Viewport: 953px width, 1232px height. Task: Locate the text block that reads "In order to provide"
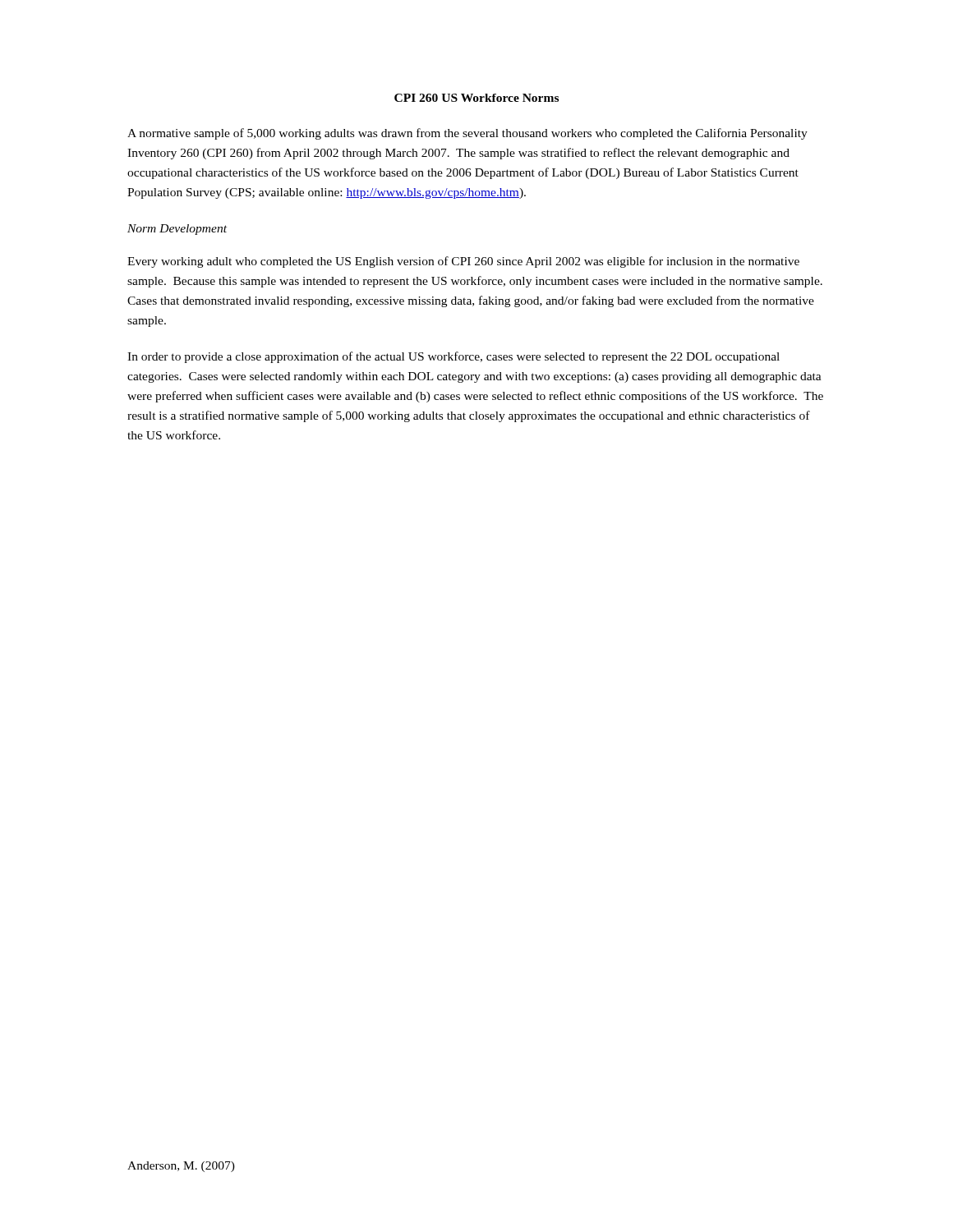coord(475,396)
